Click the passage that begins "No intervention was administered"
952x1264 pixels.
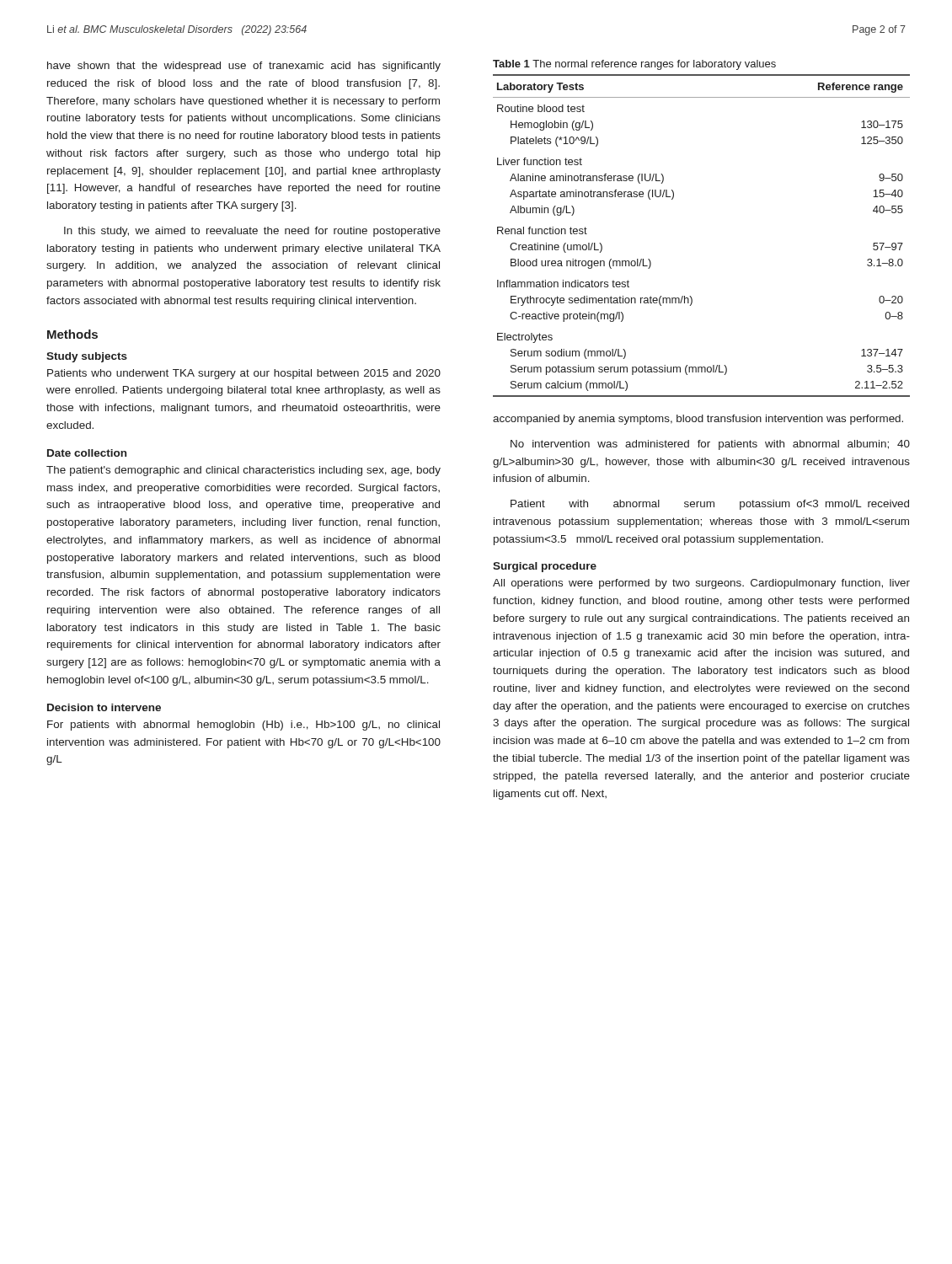[x=701, y=461]
